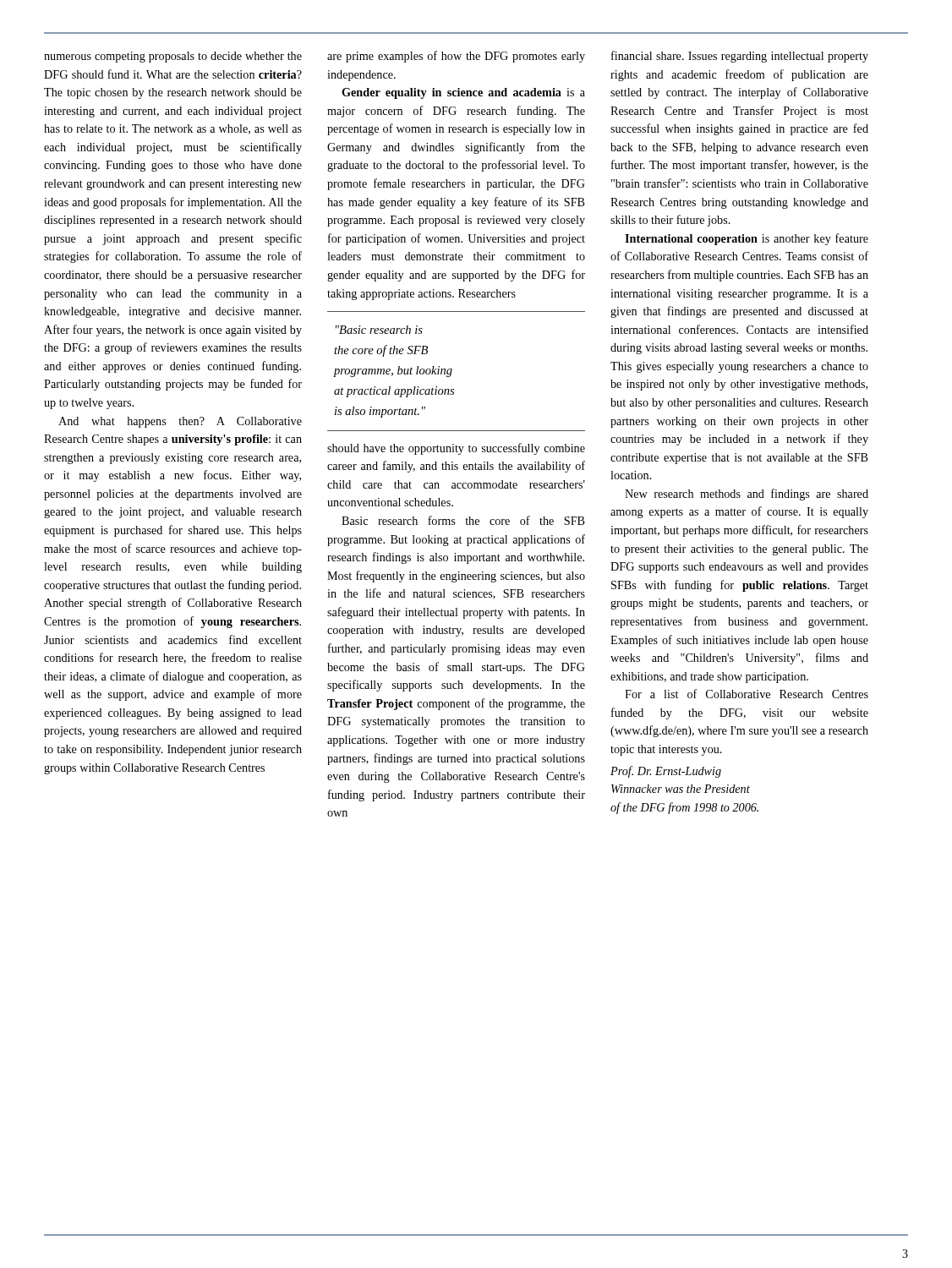Find the text block that reads "numerous competing proposals"

pos(173,412)
